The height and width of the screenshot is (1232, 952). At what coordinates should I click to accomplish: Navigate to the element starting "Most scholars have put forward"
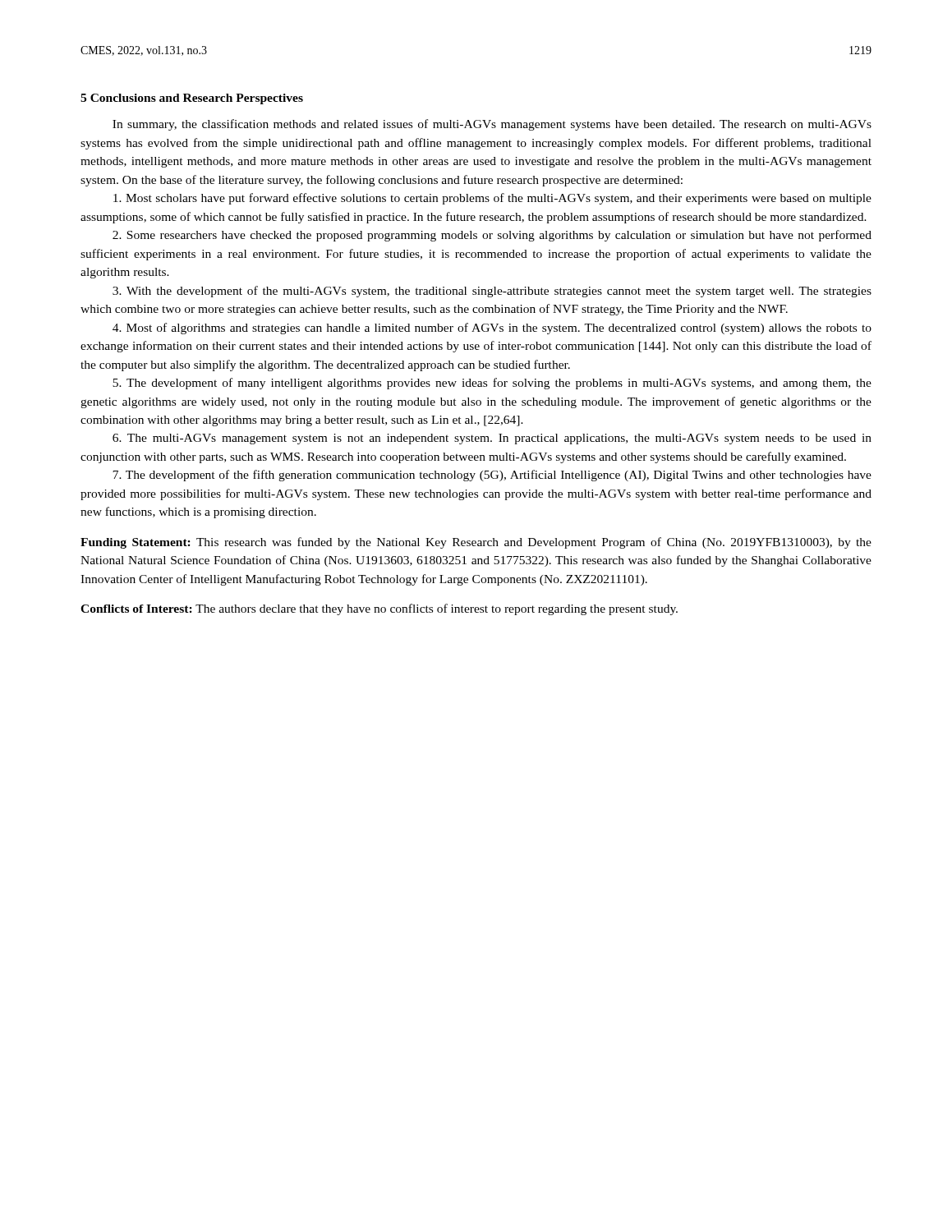coord(476,208)
